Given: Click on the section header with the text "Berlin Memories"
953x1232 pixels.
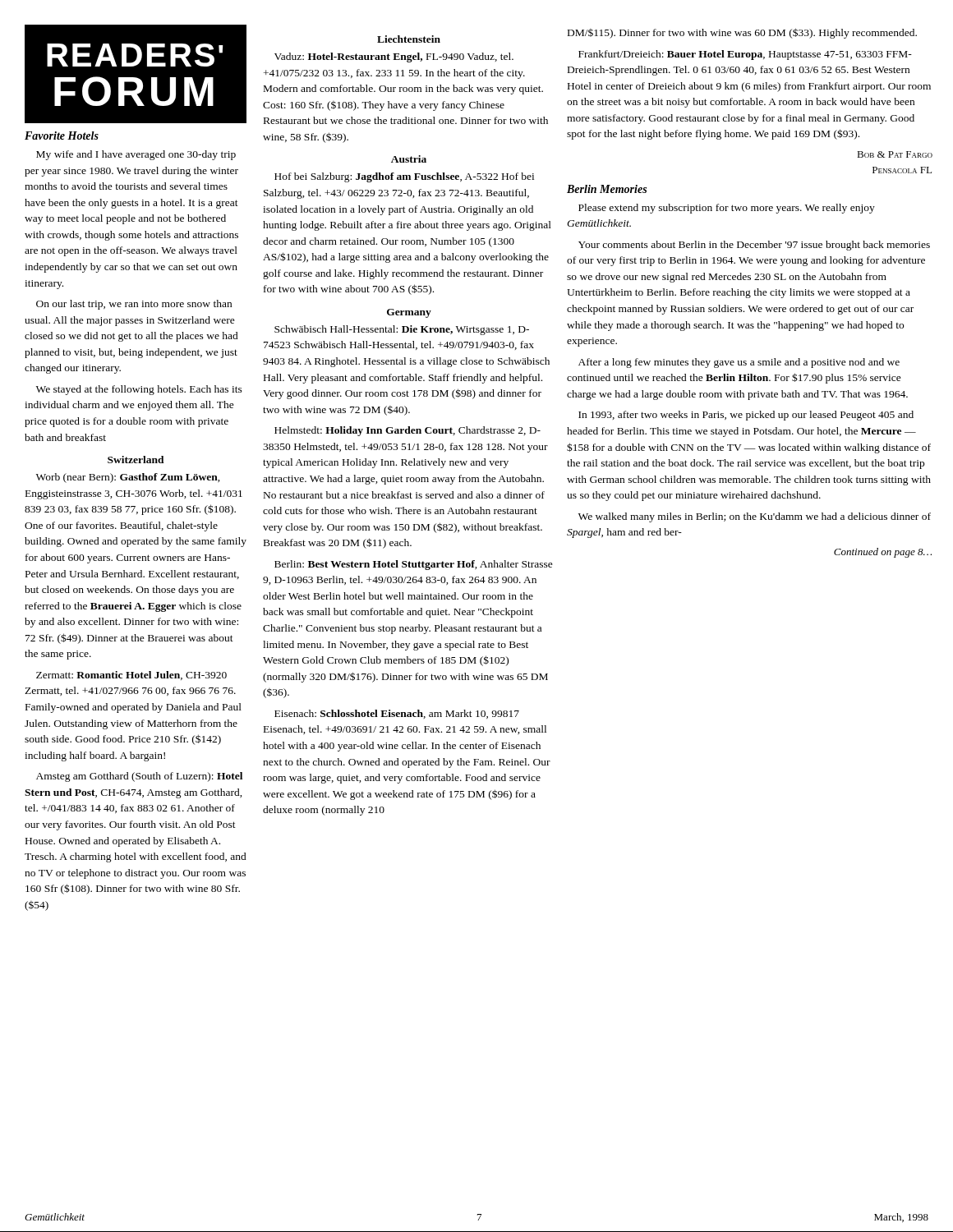Looking at the screenshot, I should [607, 189].
